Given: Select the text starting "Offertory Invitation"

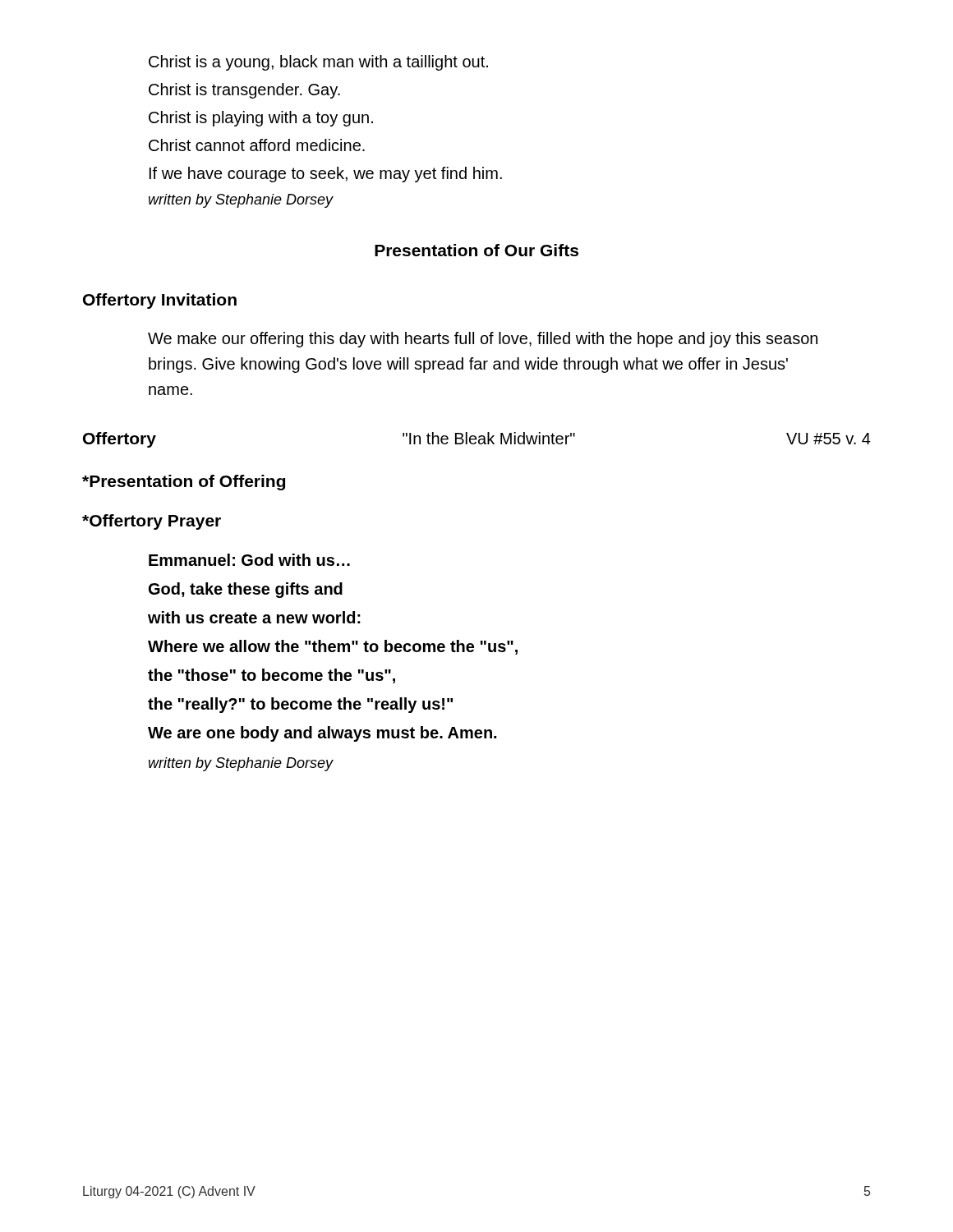Looking at the screenshot, I should pos(160,299).
